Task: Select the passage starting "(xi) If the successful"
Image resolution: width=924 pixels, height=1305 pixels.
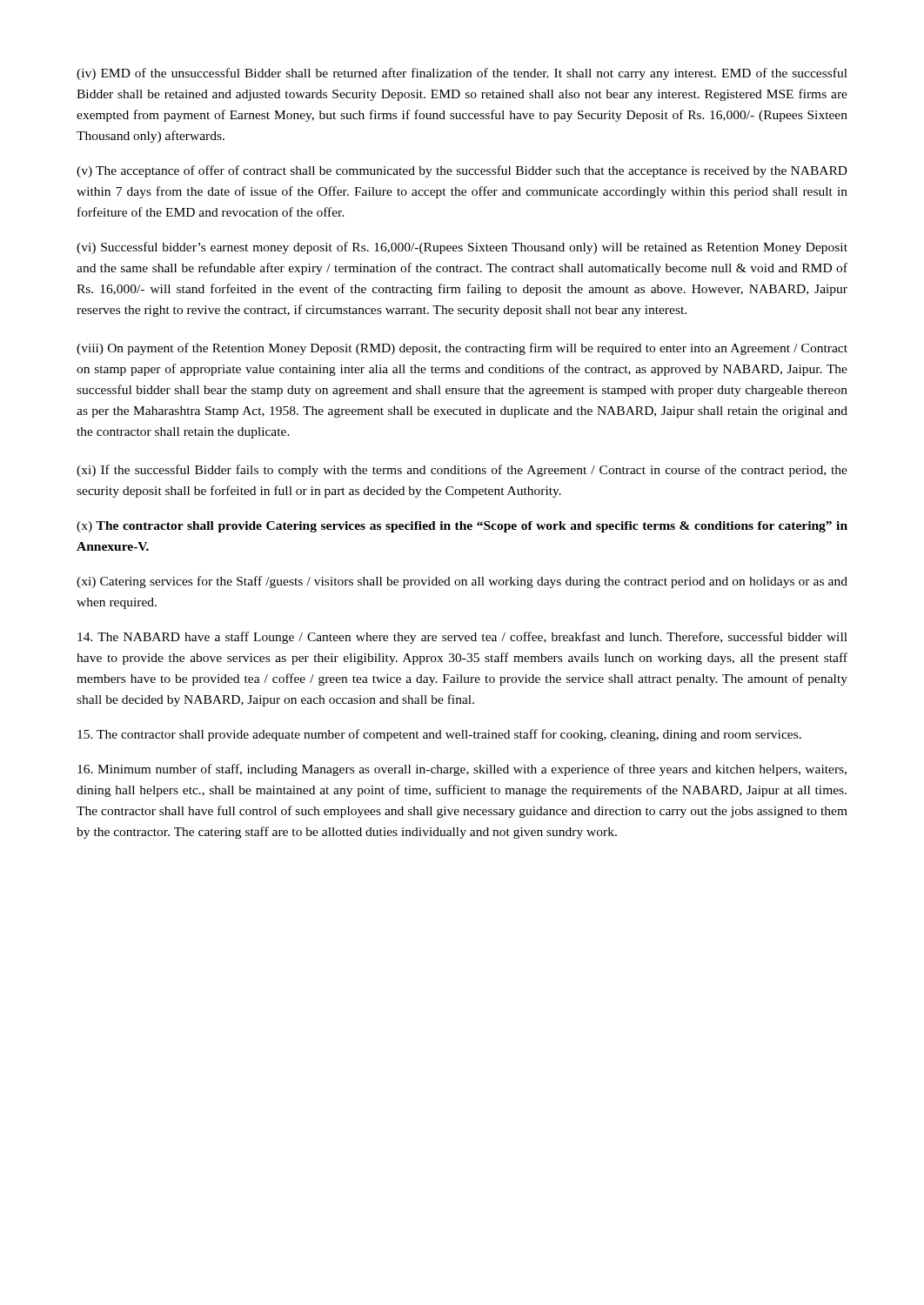Action: pyautogui.click(x=462, y=480)
